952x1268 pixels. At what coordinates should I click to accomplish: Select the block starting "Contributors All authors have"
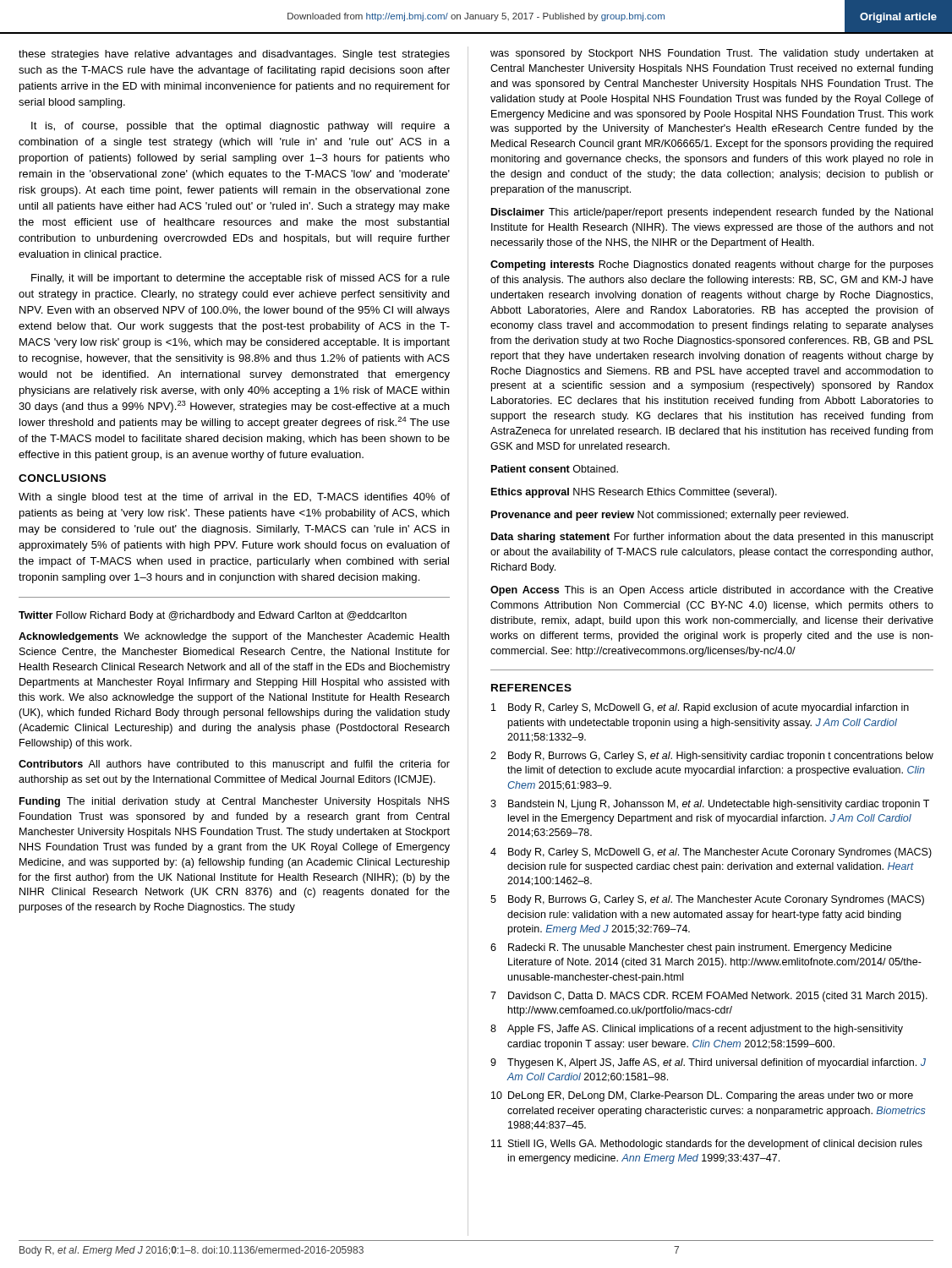pos(234,772)
